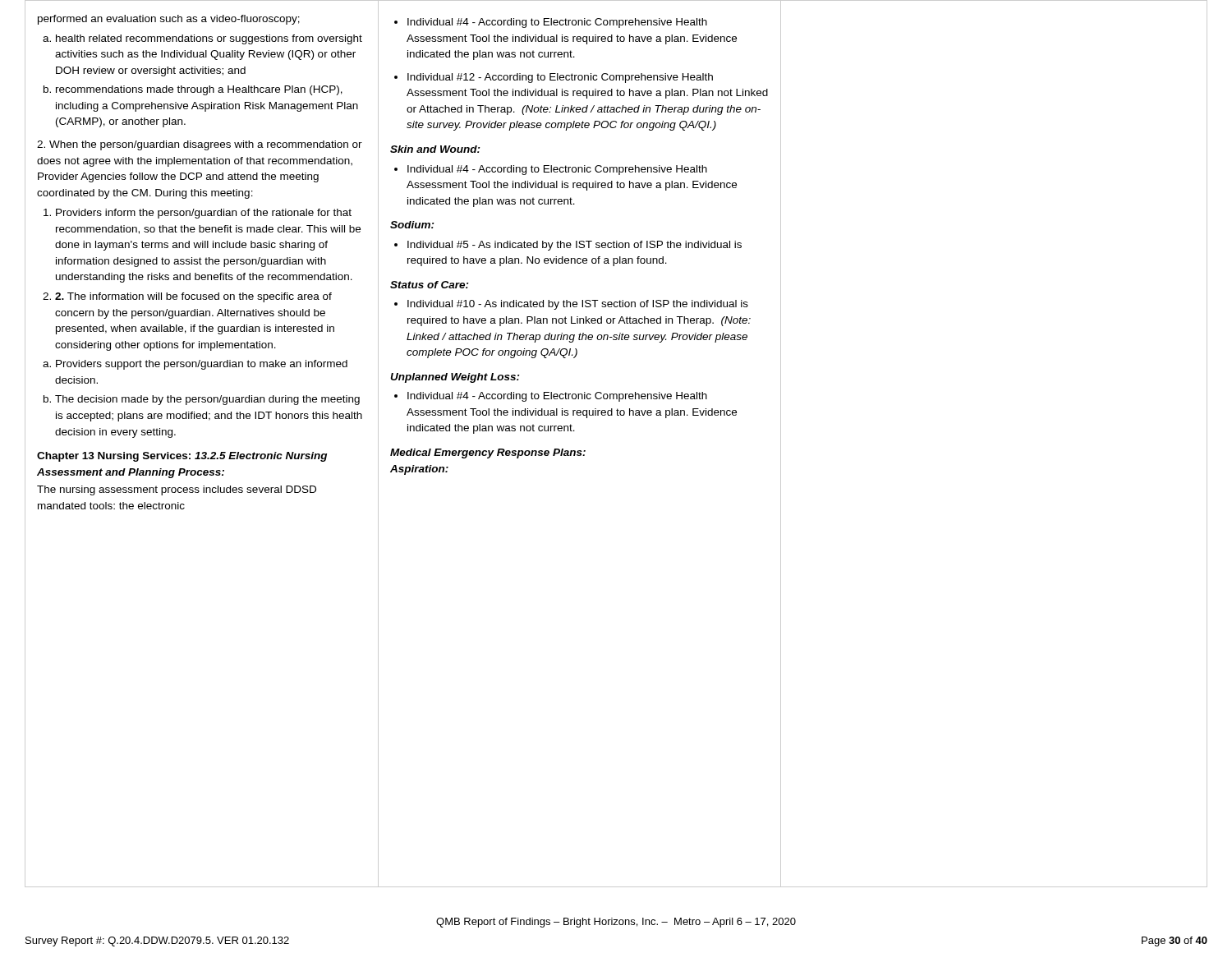
Task: Locate the block of text that opens with "The decision made by the"
Action: tap(209, 415)
